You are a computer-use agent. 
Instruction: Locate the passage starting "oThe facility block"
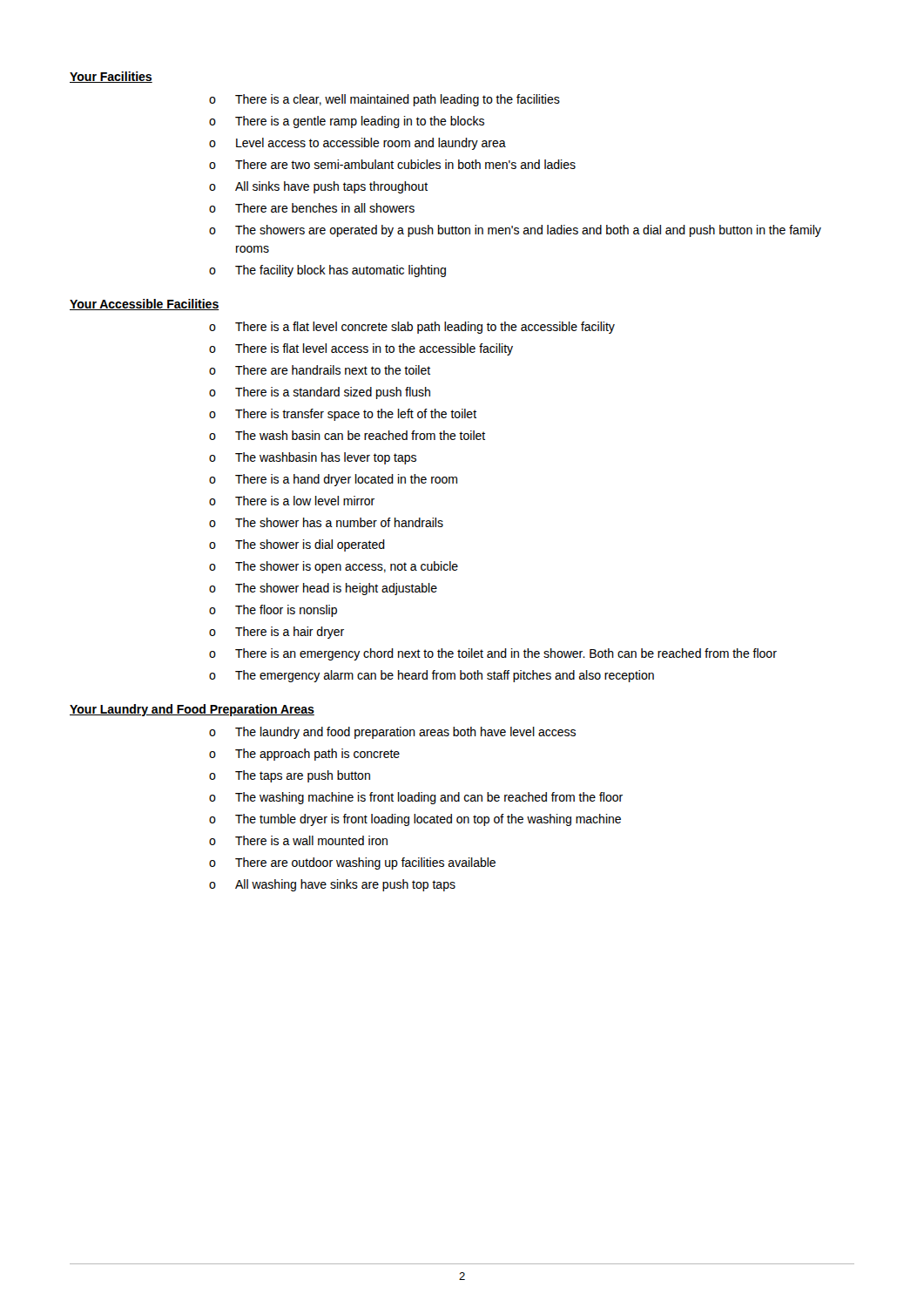(327, 271)
